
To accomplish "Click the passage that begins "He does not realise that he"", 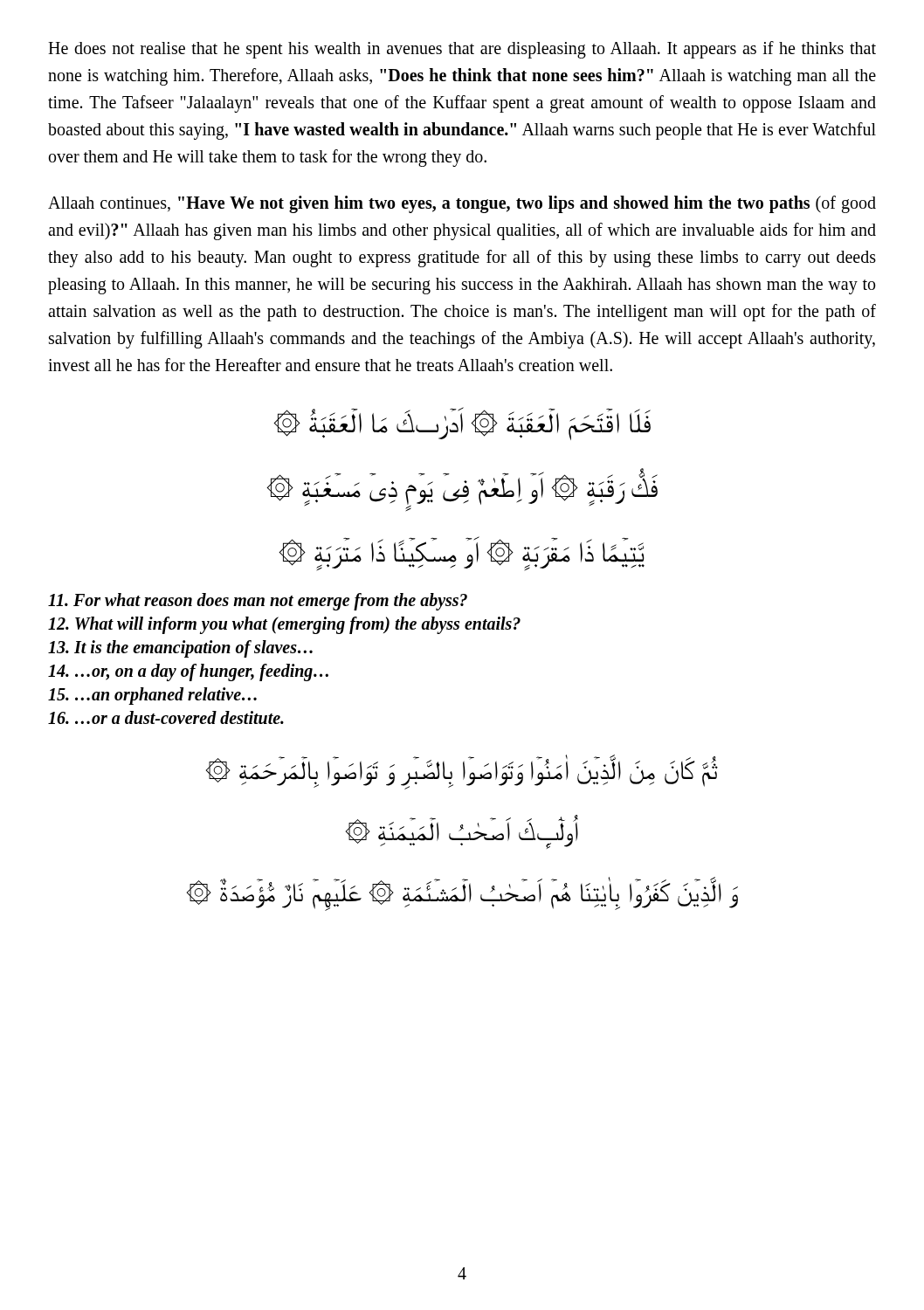I will point(462,102).
